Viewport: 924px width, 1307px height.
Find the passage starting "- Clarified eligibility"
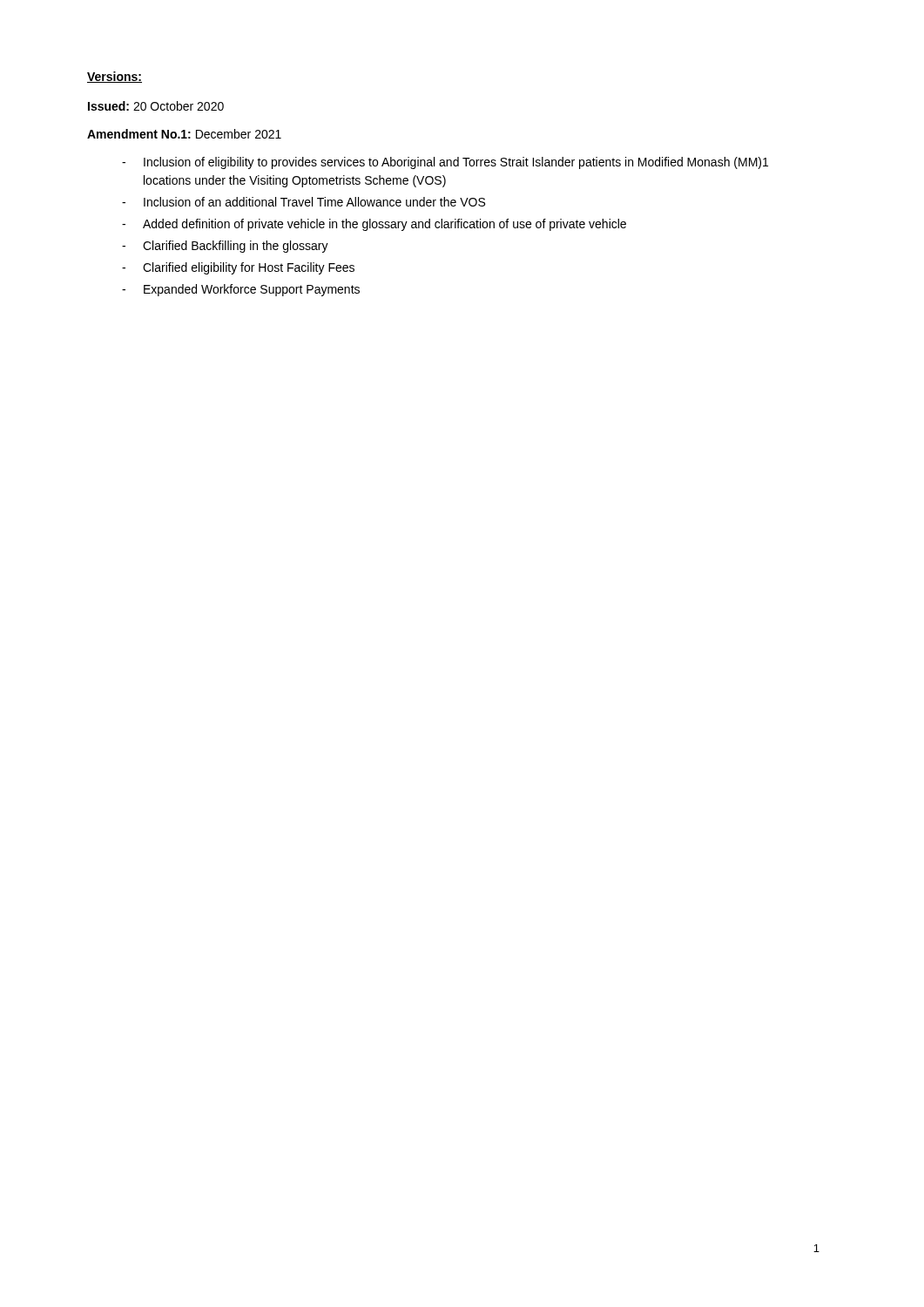click(238, 268)
